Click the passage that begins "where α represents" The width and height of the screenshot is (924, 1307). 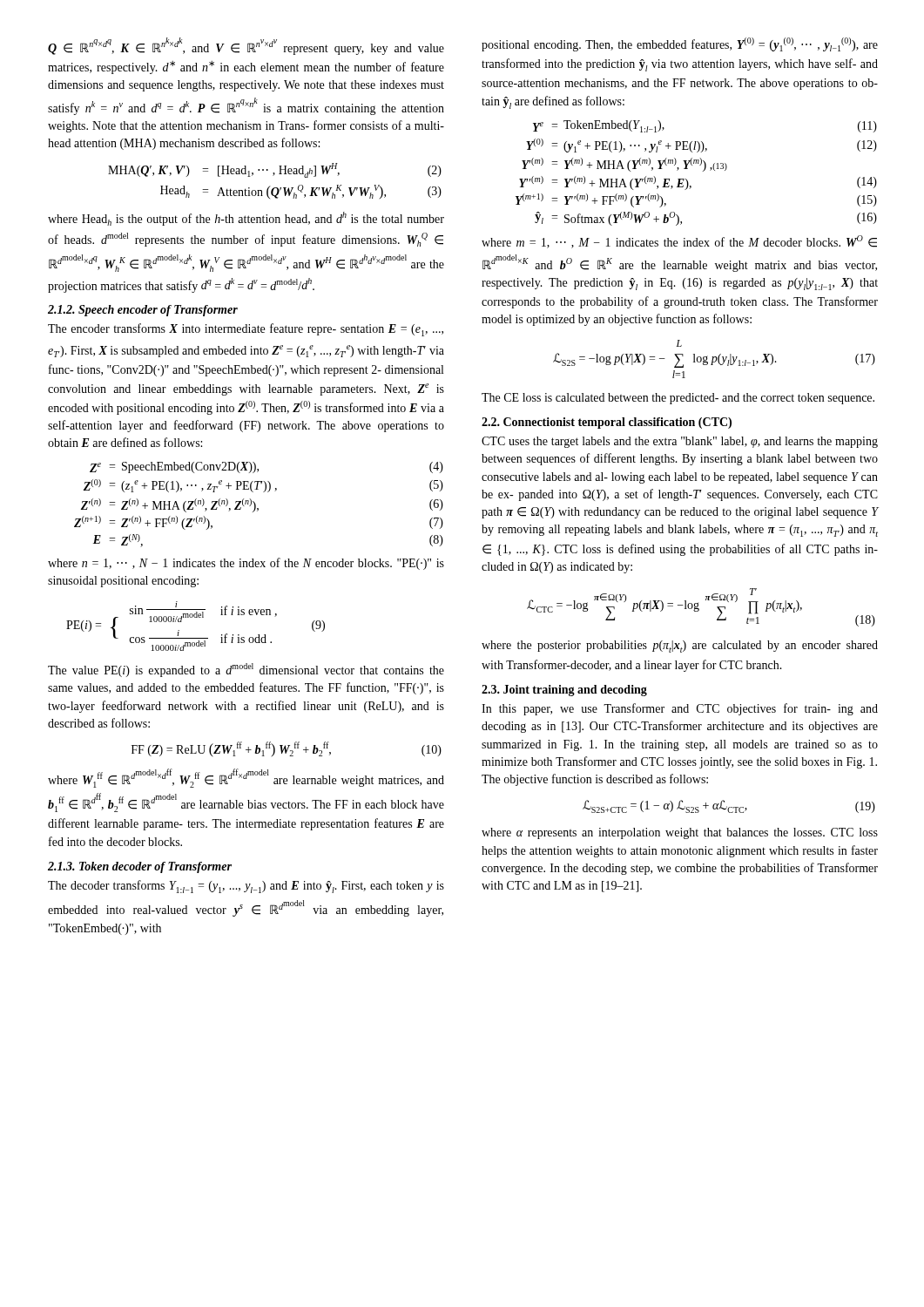click(x=680, y=859)
